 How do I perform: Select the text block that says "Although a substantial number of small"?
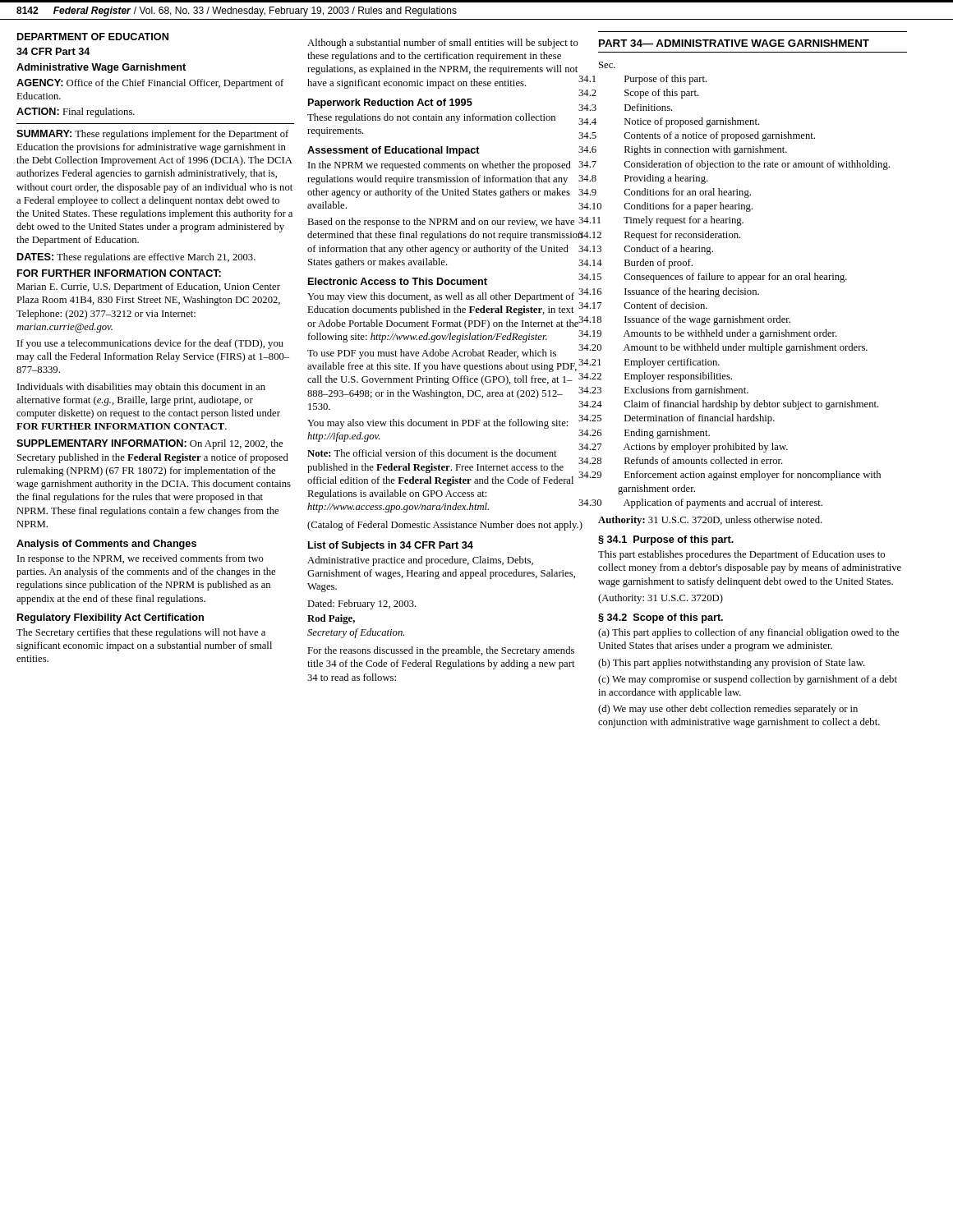tap(443, 63)
